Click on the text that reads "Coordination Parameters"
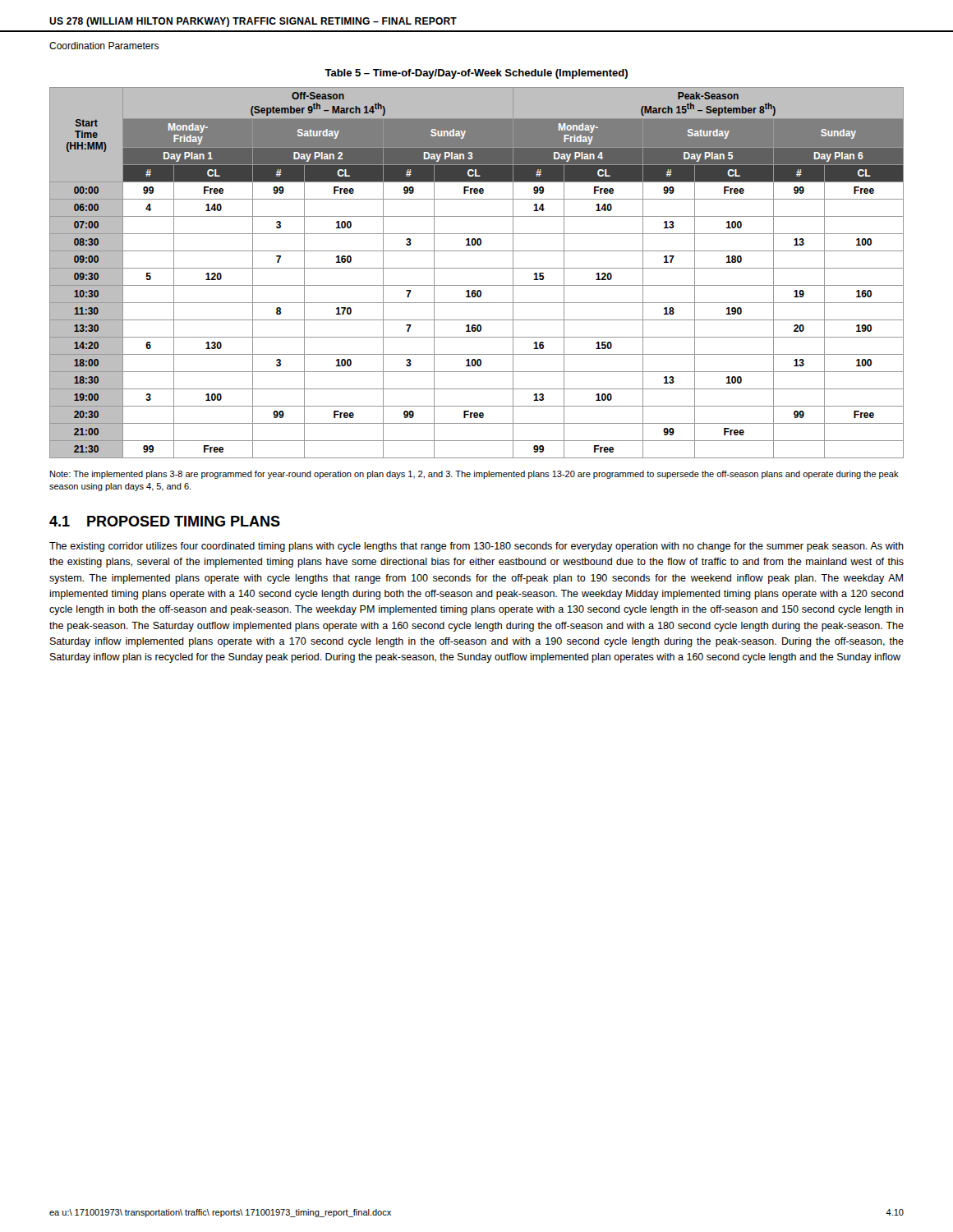The height and width of the screenshot is (1232, 953). pyautogui.click(x=104, y=46)
